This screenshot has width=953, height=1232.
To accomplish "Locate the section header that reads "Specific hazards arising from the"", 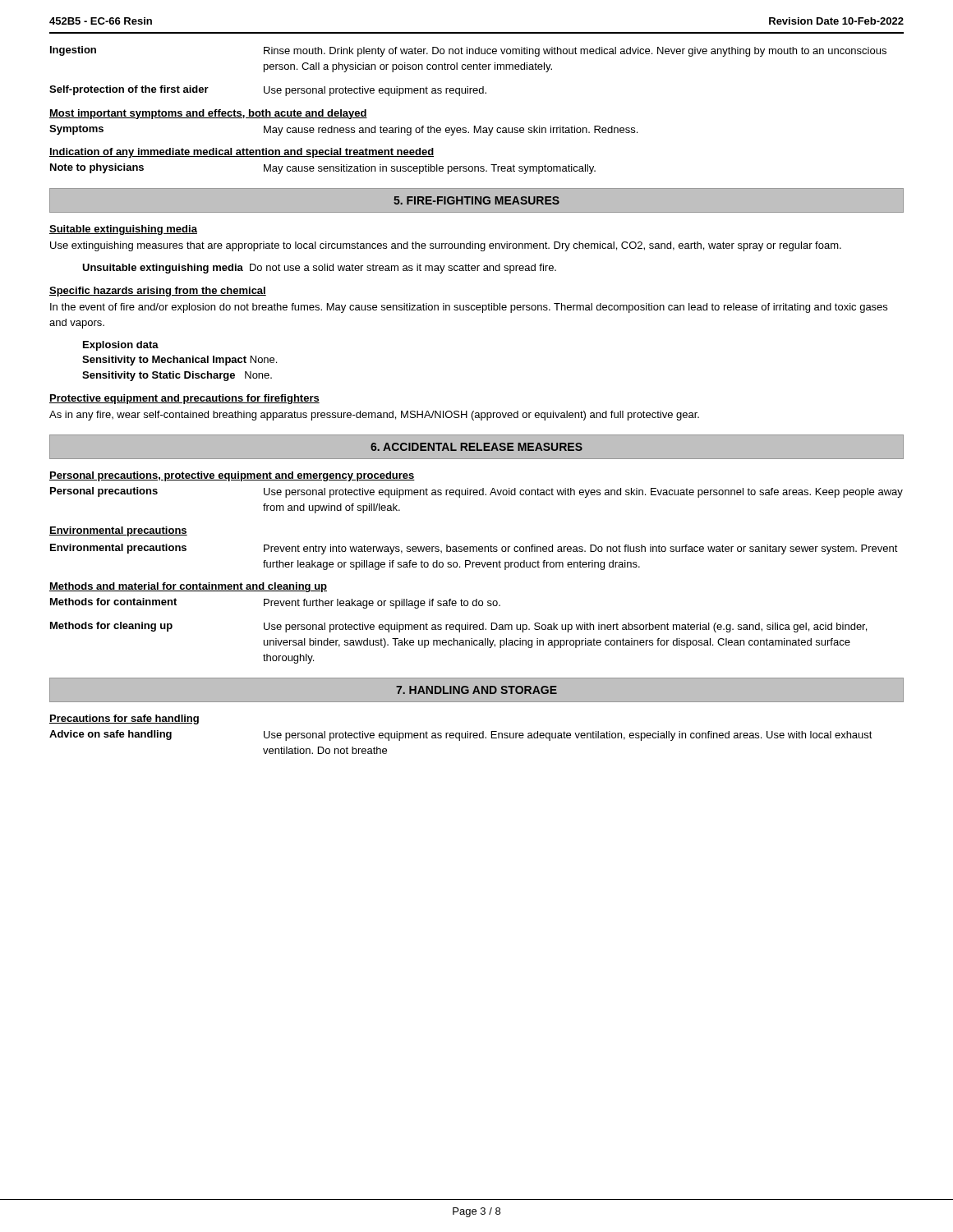I will tap(158, 292).
